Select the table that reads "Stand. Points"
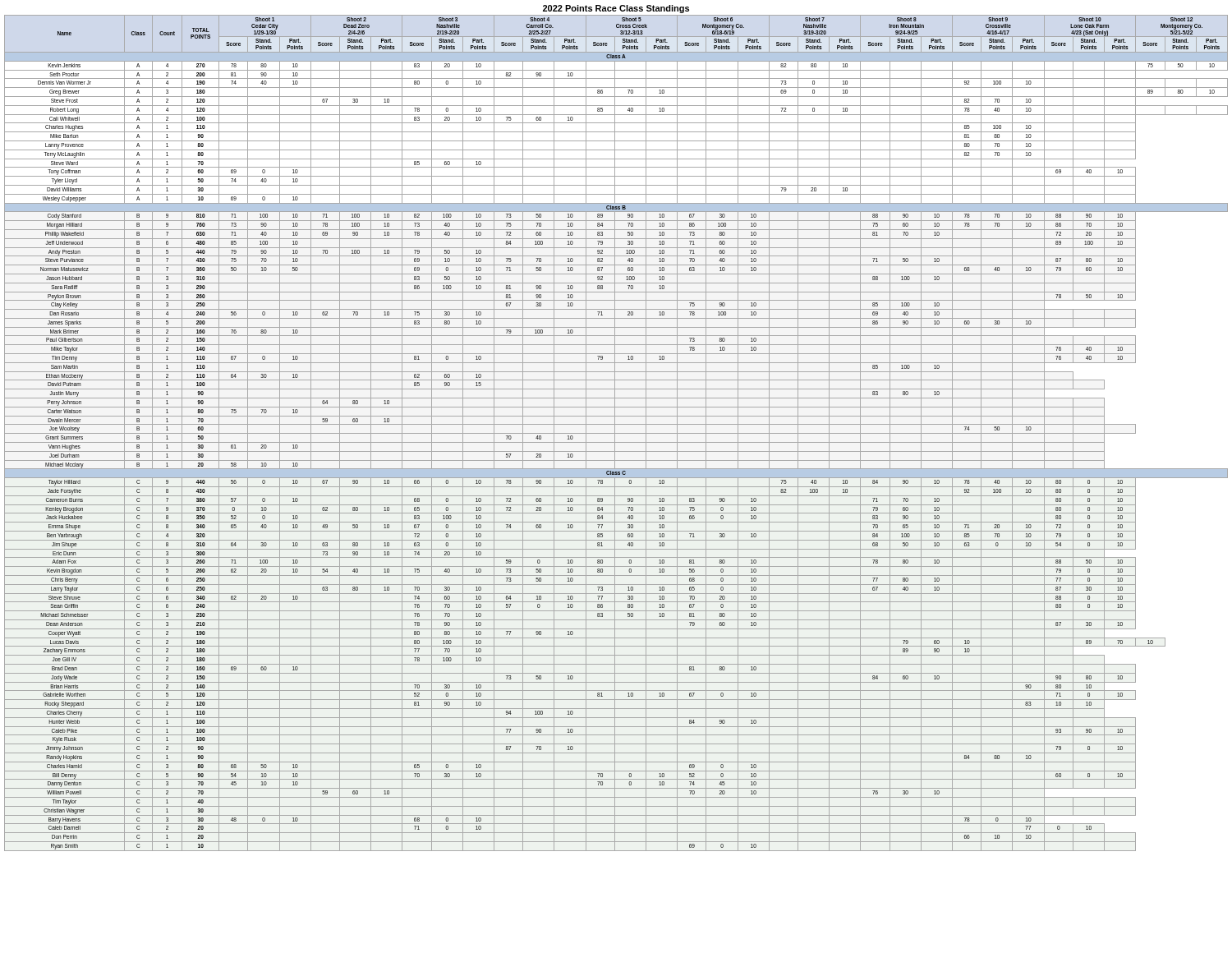Screen dimensions: 953x1232 616,433
